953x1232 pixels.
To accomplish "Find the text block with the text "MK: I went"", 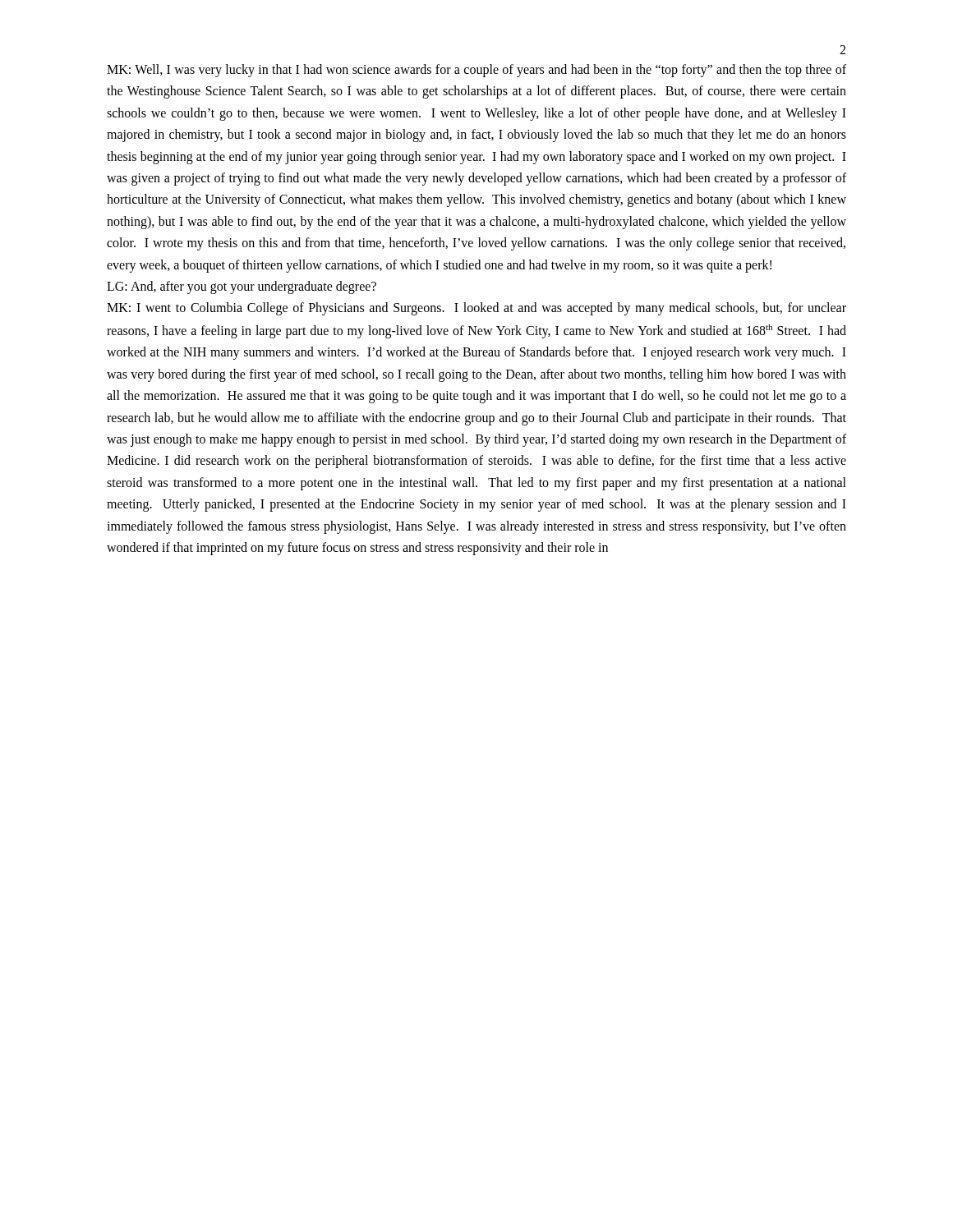I will tap(476, 428).
